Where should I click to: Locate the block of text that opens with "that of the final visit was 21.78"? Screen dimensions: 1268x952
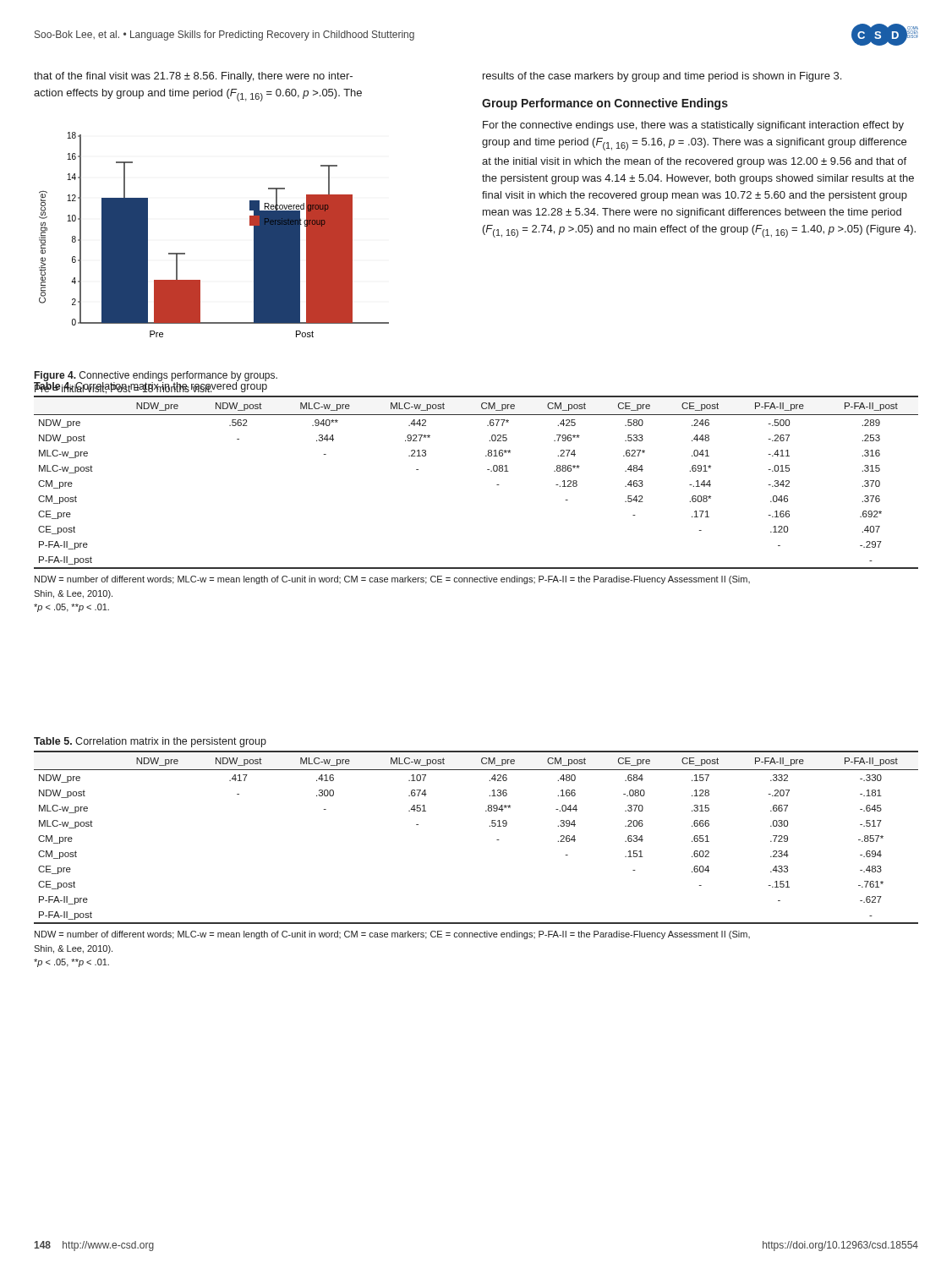point(198,85)
